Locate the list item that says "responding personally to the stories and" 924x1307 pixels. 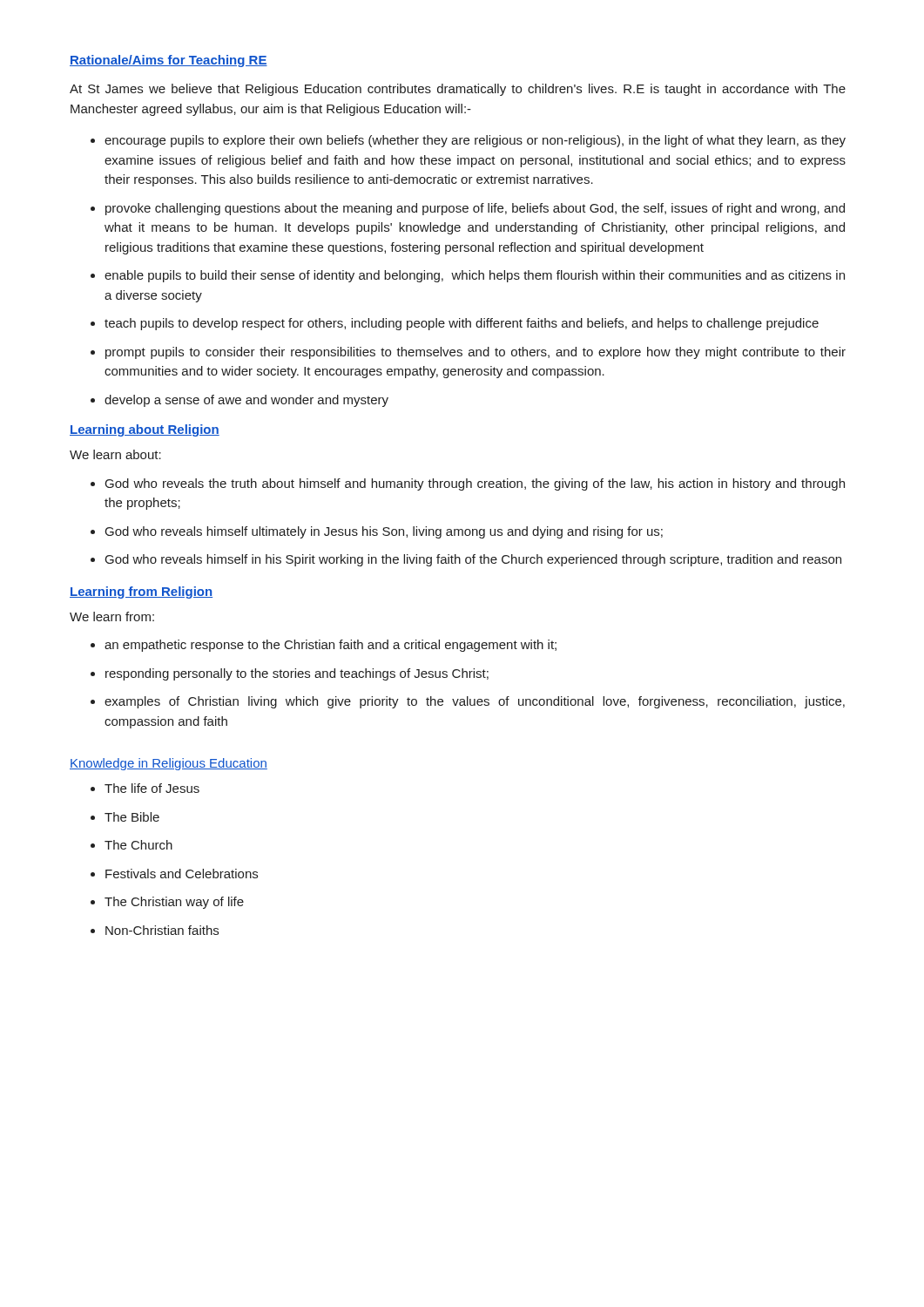click(x=458, y=673)
